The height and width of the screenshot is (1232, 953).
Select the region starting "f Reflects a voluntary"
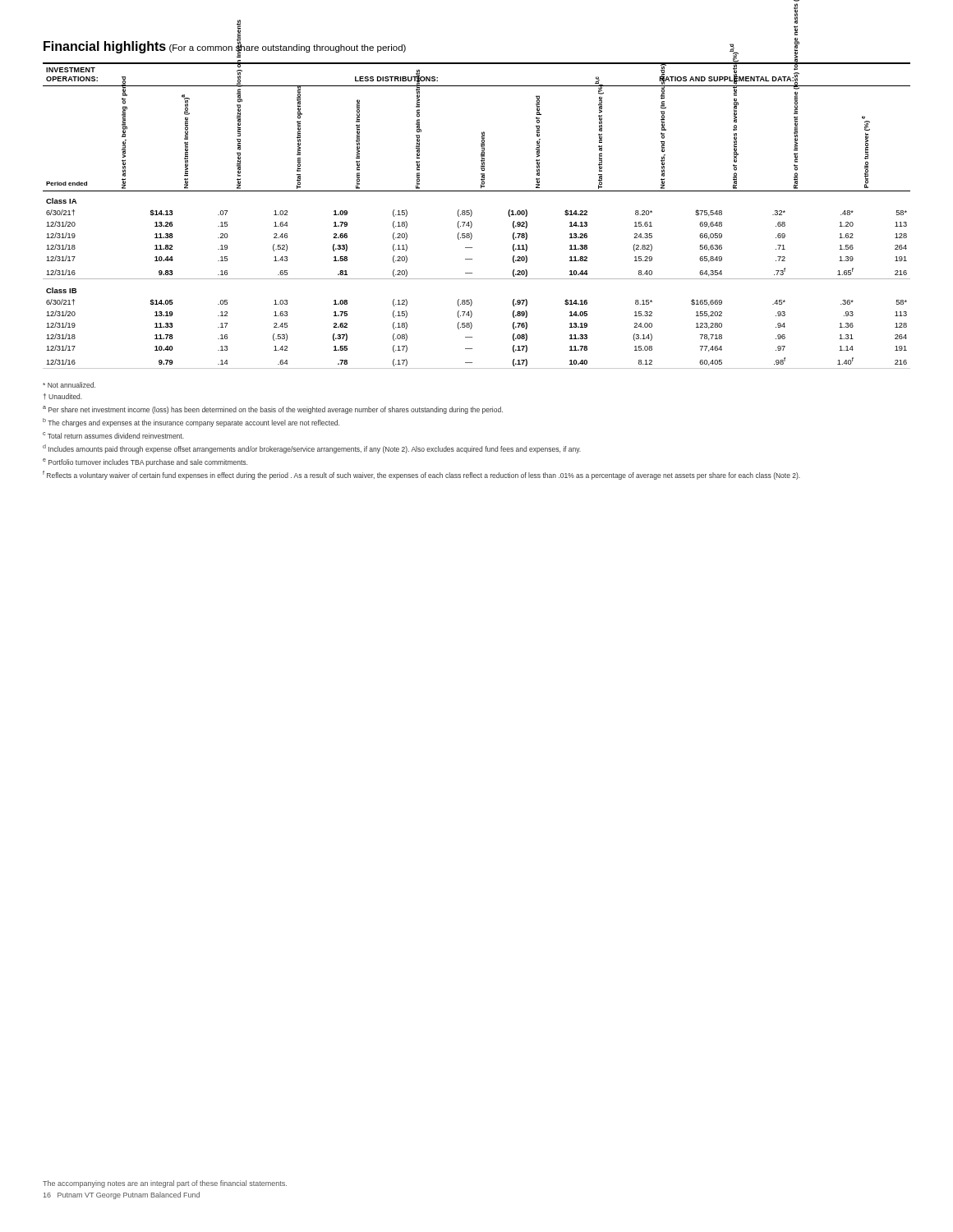click(422, 475)
